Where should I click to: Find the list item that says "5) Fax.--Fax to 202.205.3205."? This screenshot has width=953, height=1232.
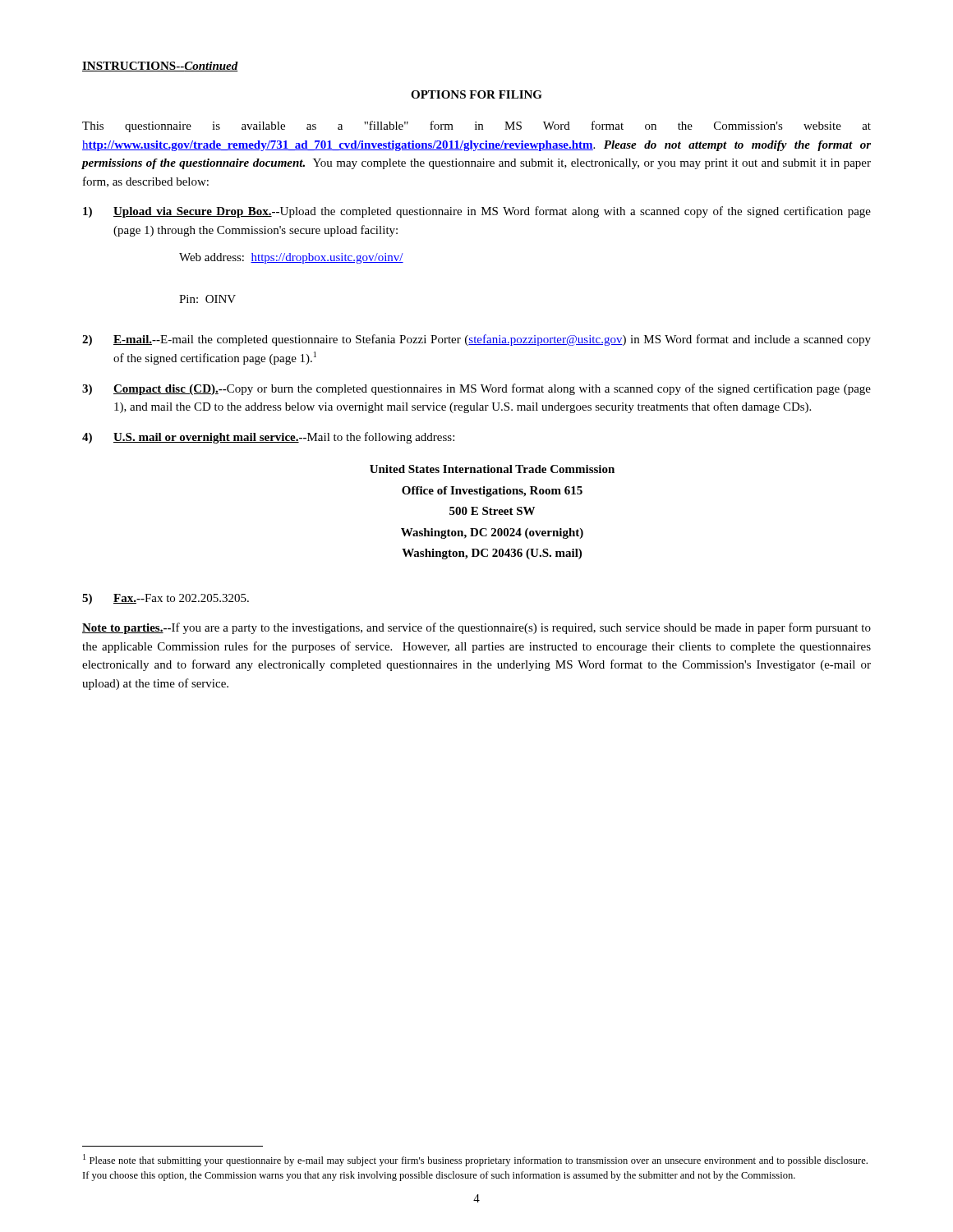tap(166, 599)
